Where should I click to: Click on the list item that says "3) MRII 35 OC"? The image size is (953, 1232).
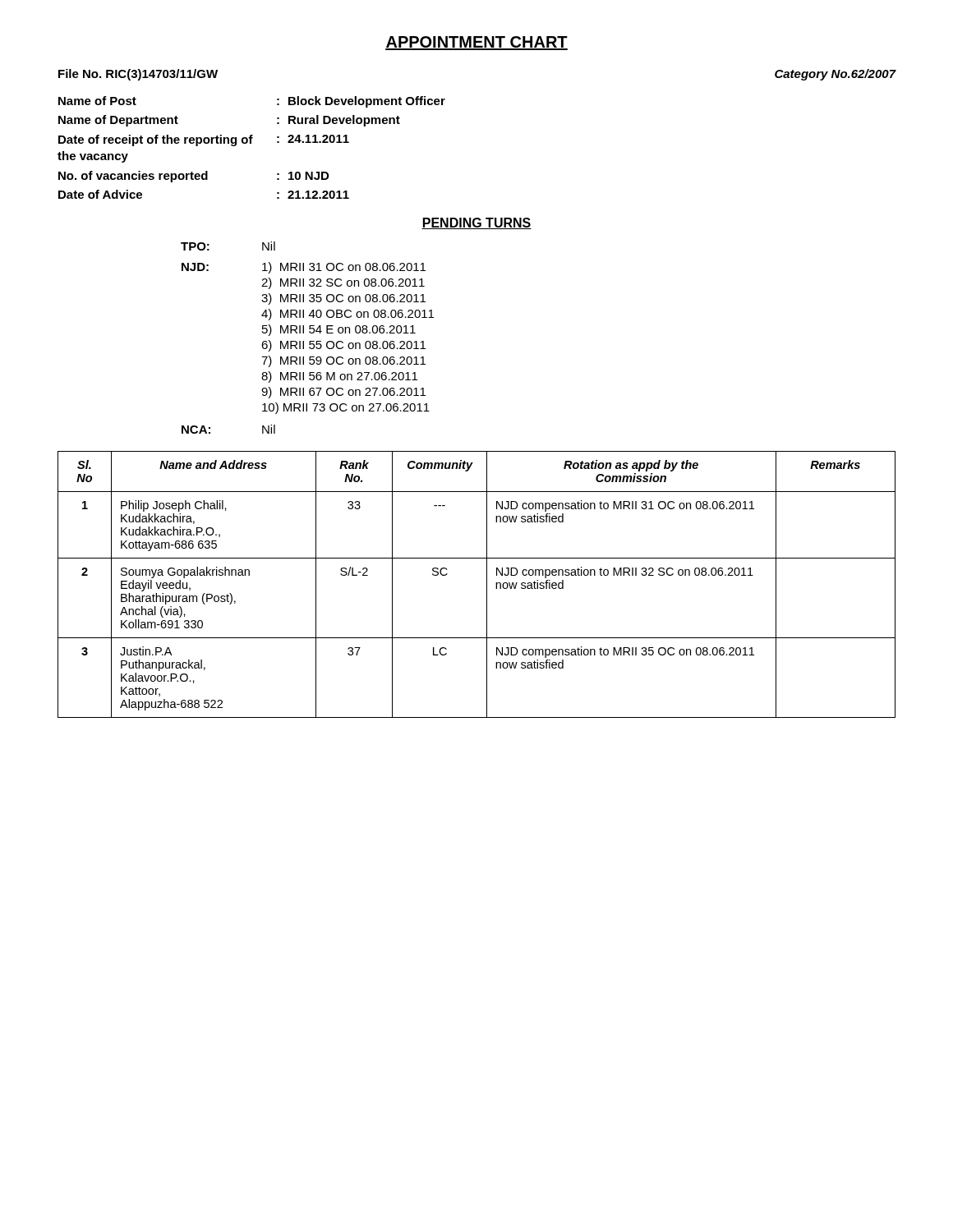(344, 298)
